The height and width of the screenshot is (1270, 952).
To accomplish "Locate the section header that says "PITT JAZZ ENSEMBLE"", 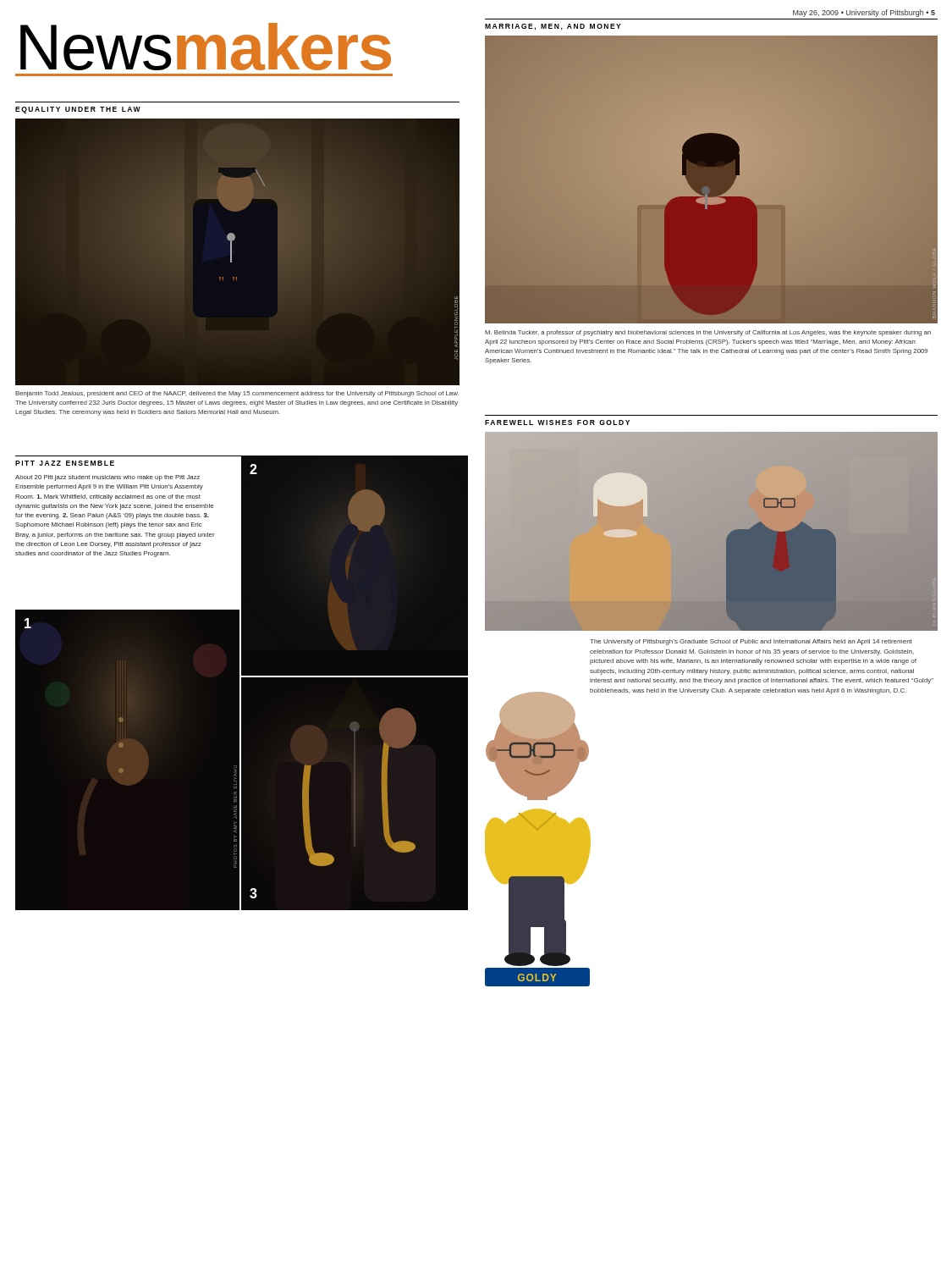I will [65, 463].
